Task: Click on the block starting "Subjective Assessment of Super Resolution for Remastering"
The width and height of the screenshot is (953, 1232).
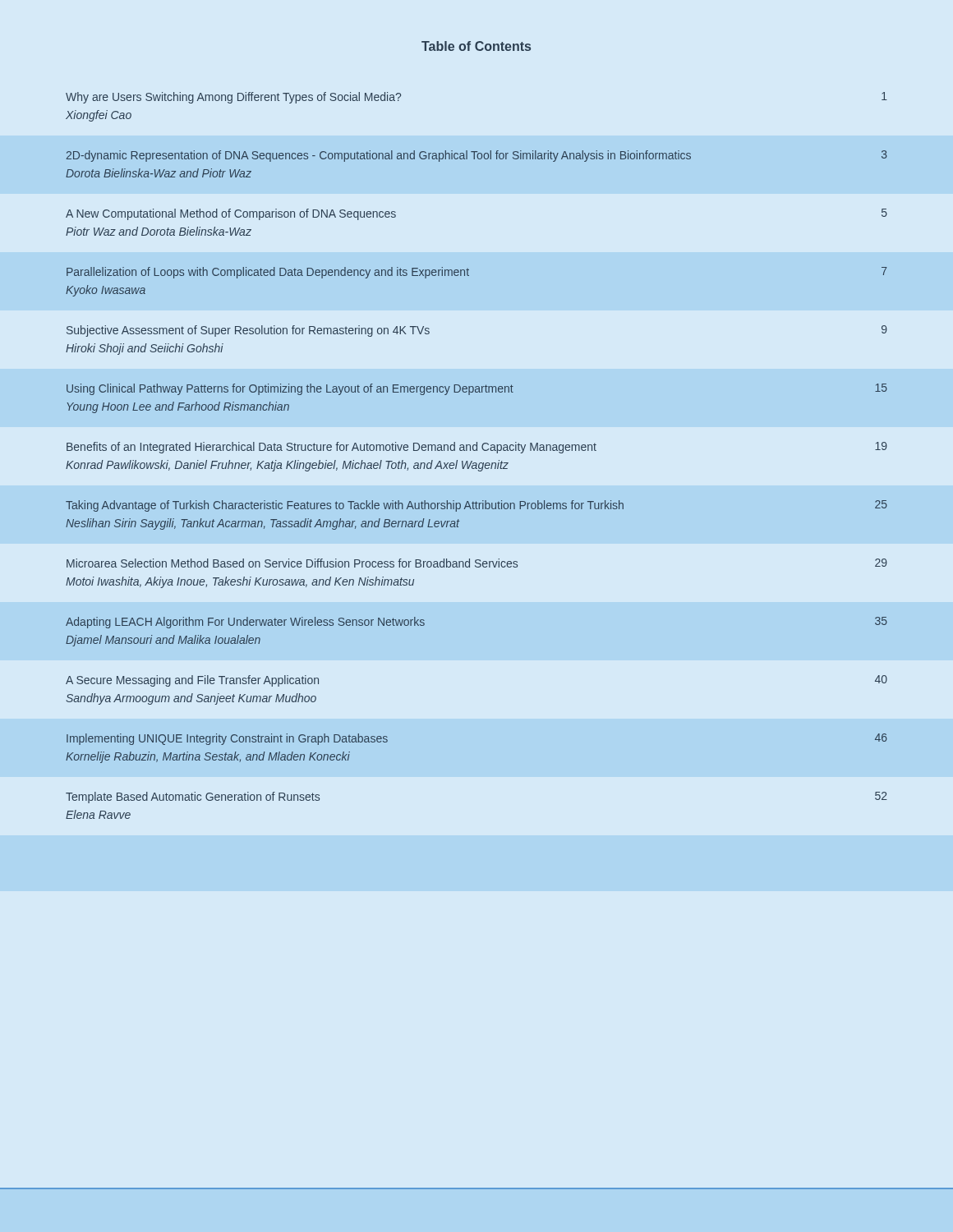Action: 245,331
